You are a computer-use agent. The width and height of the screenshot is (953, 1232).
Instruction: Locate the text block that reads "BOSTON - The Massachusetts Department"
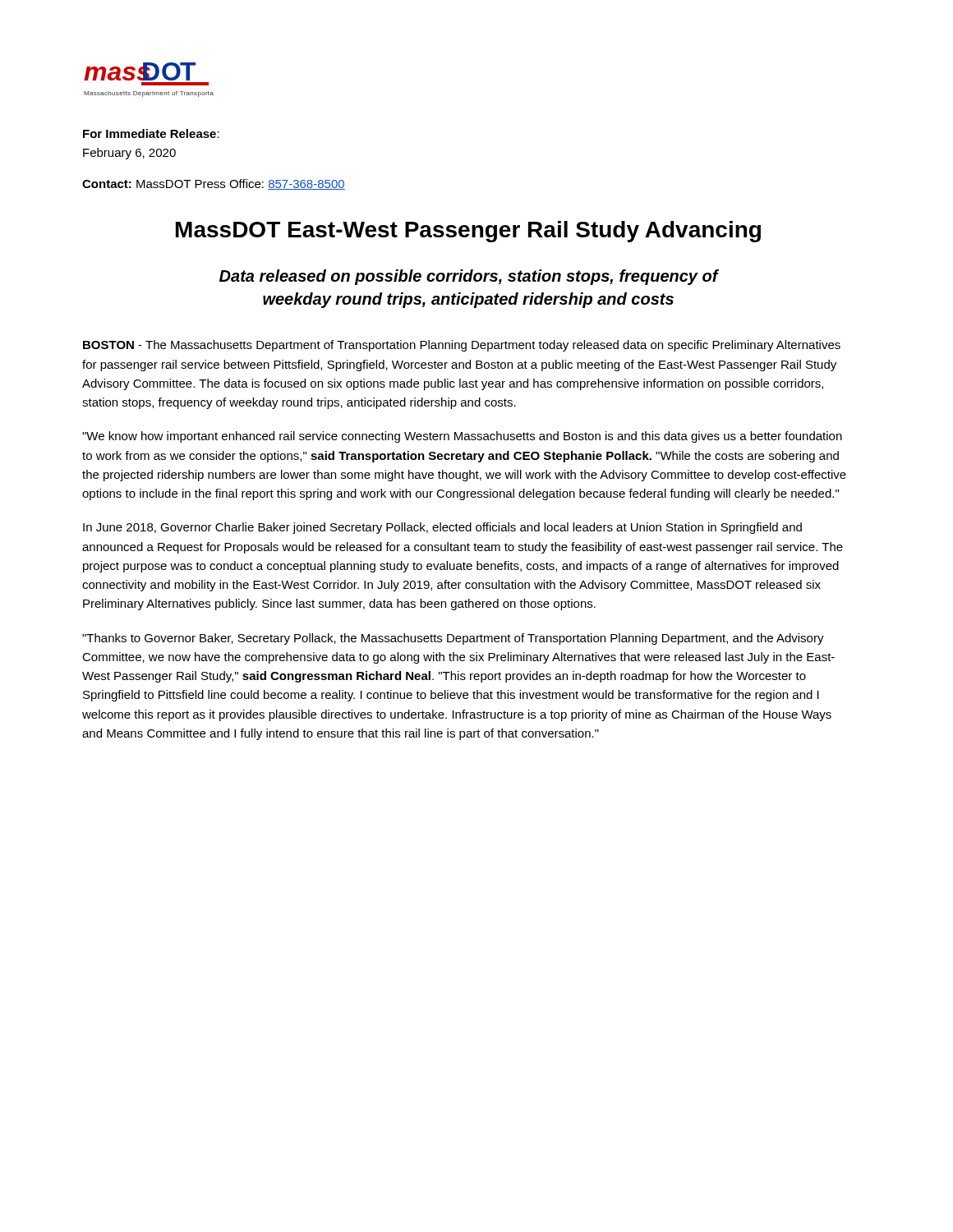point(461,374)
